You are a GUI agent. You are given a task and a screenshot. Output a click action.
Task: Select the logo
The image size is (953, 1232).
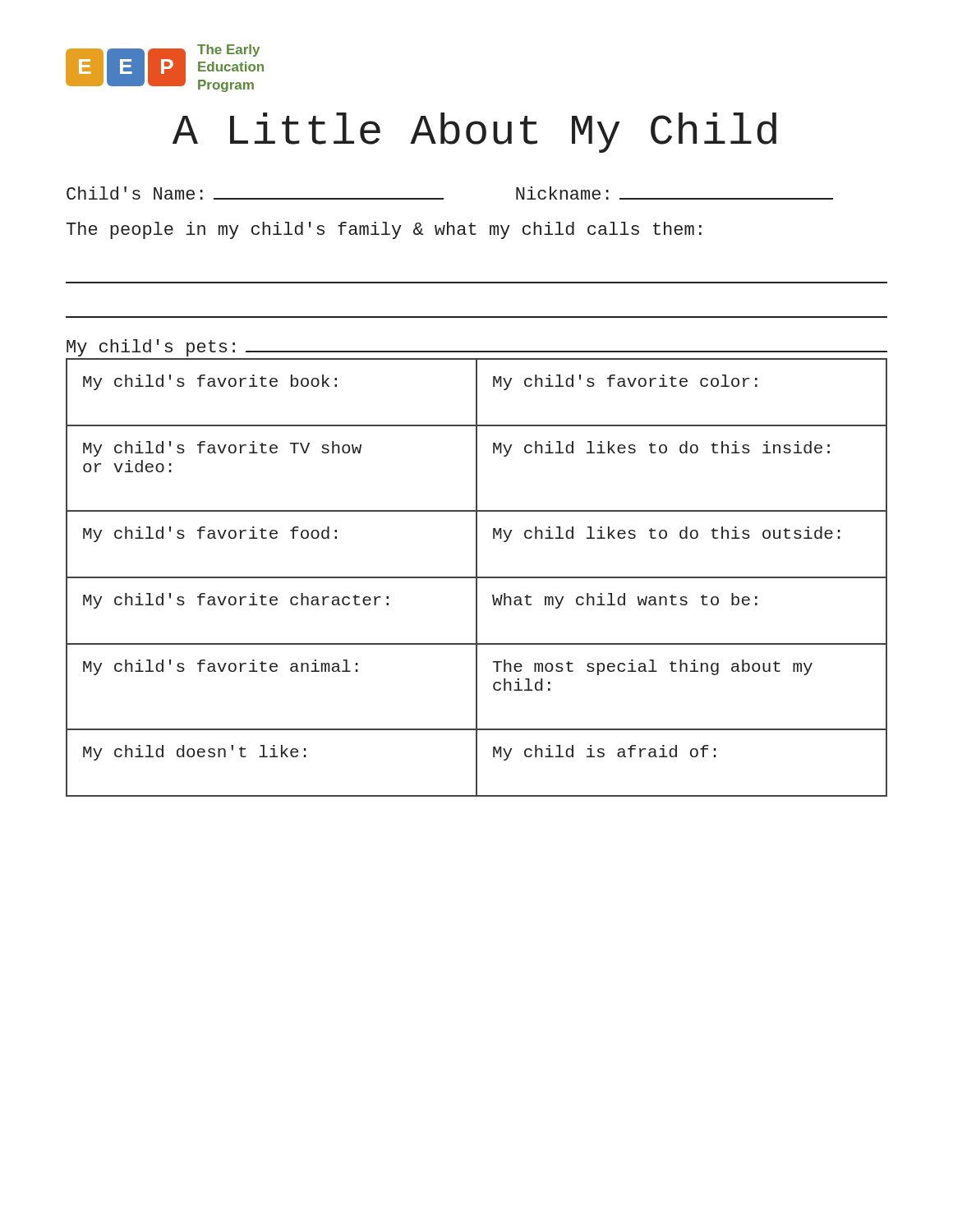click(476, 67)
